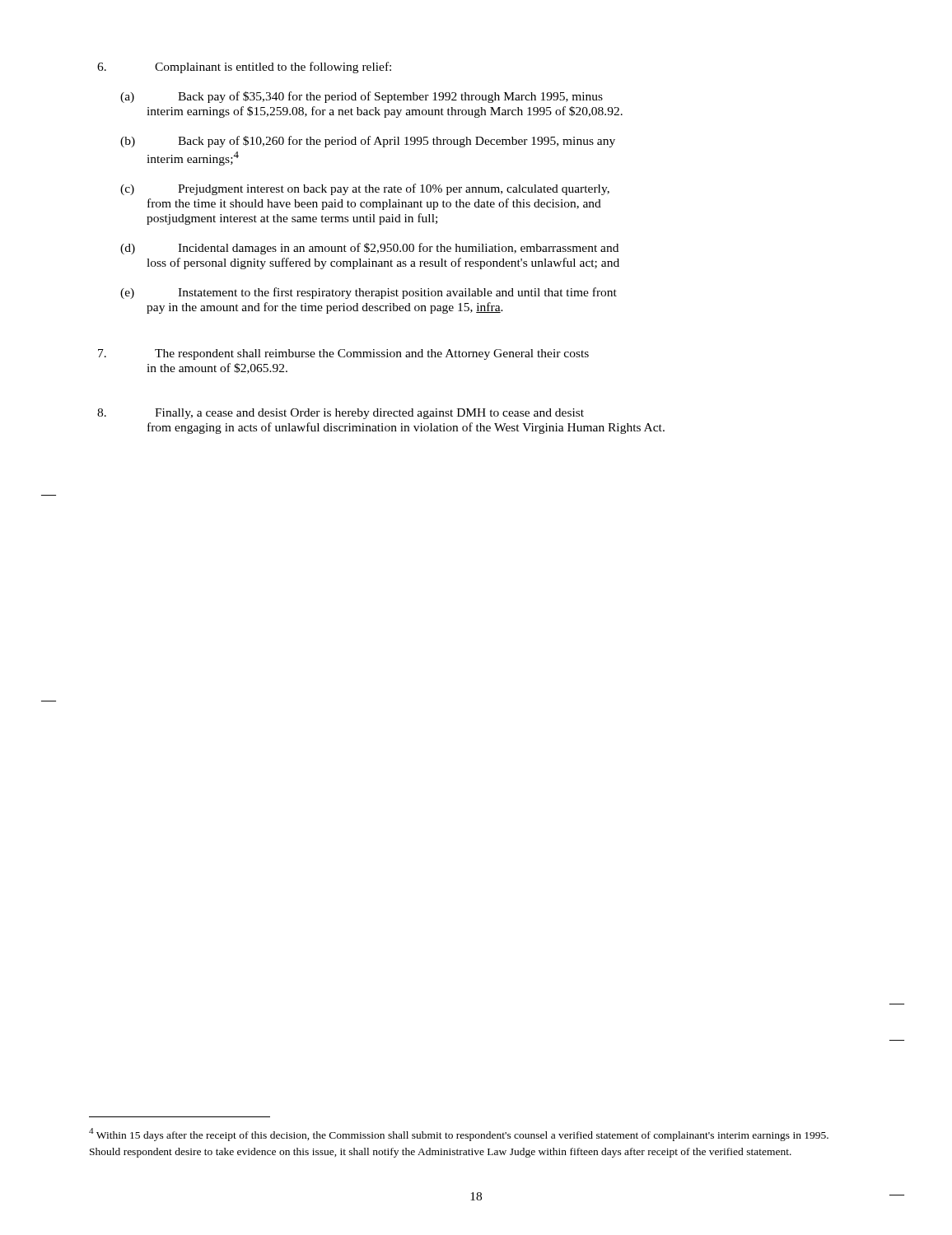Image resolution: width=952 pixels, height=1235 pixels.
Task: Click on the text starting "4 Within 15"
Action: click(459, 1141)
